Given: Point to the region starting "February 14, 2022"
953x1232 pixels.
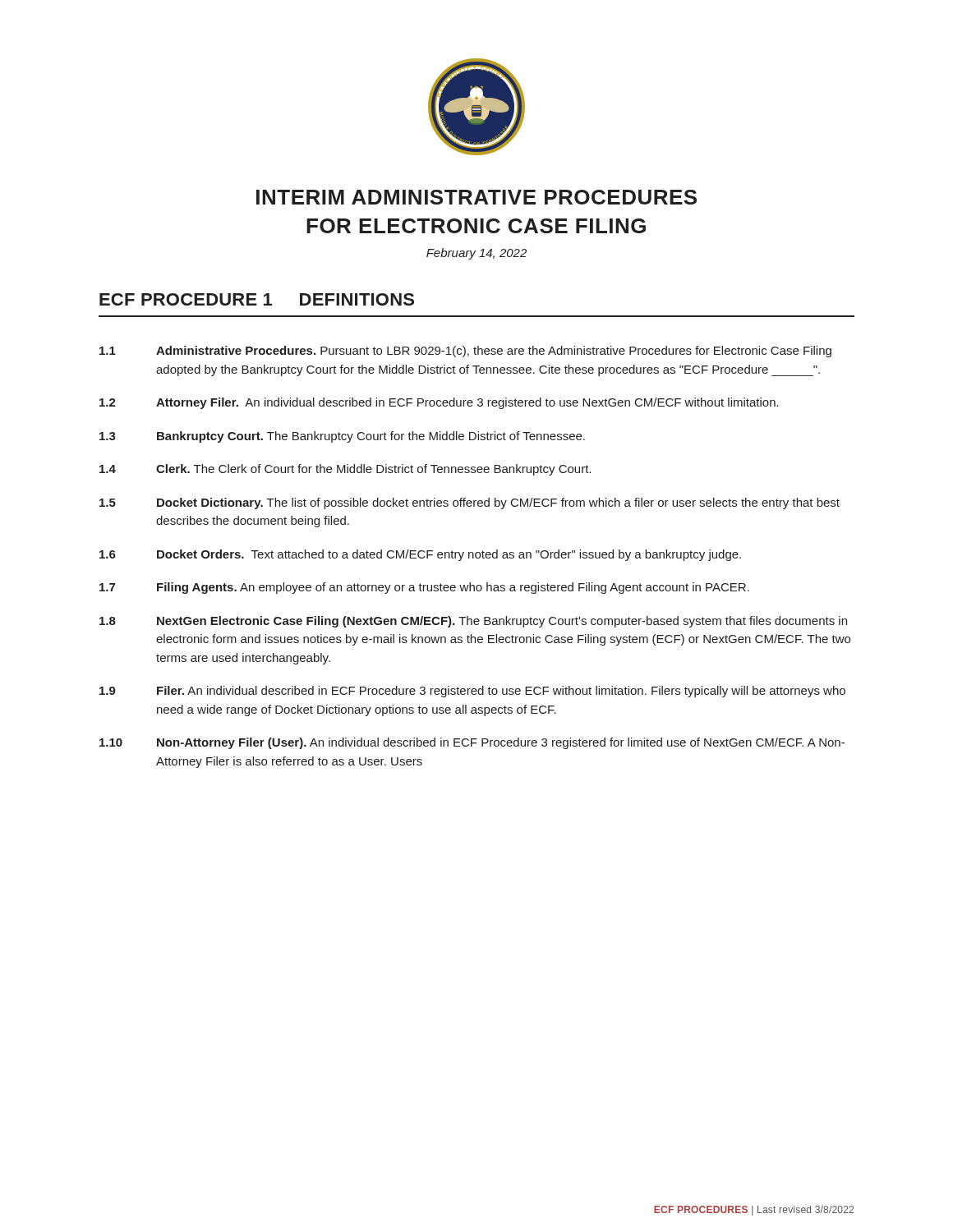Looking at the screenshot, I should point(476,253).
